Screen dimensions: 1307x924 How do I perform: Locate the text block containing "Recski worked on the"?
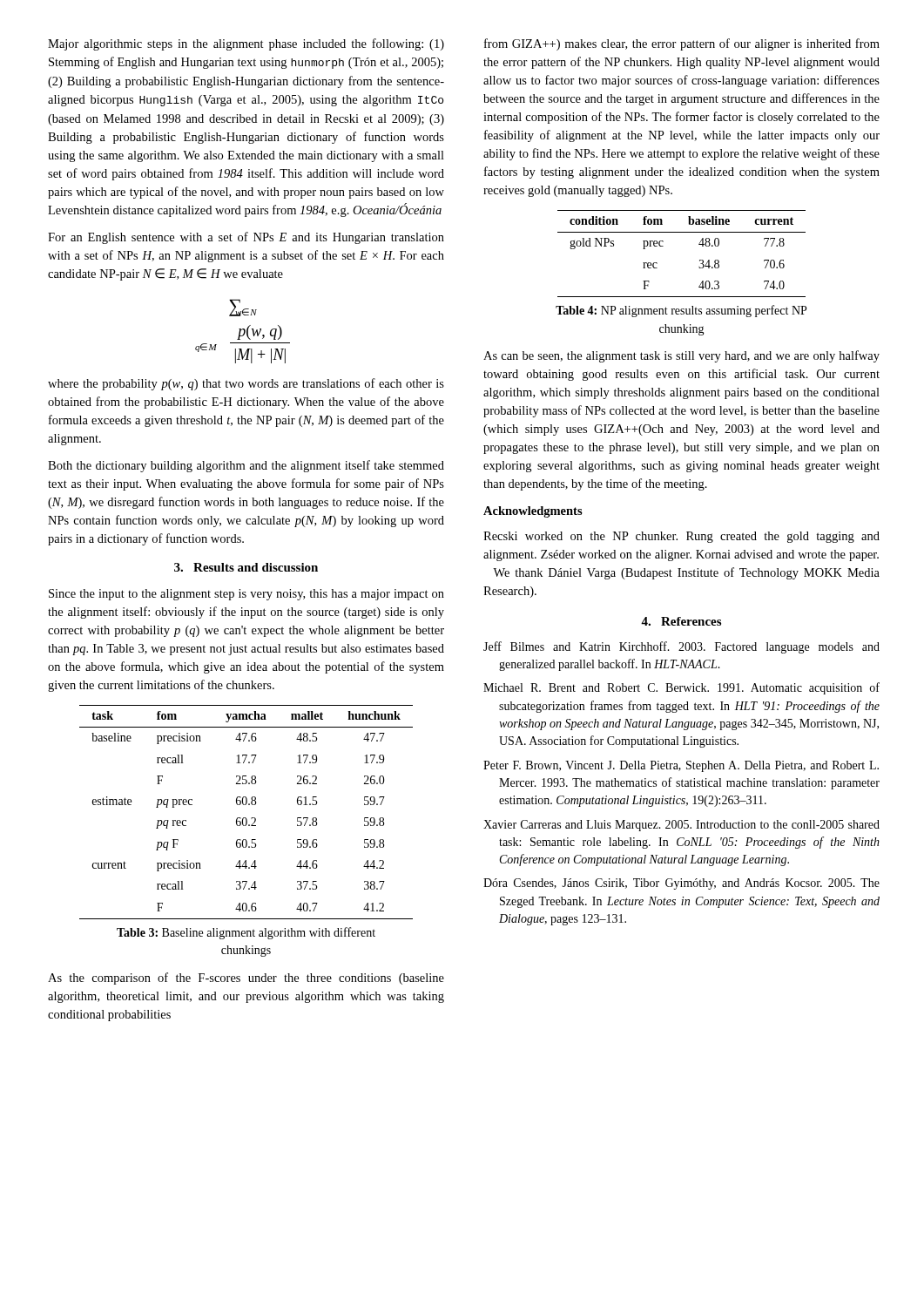681,564
